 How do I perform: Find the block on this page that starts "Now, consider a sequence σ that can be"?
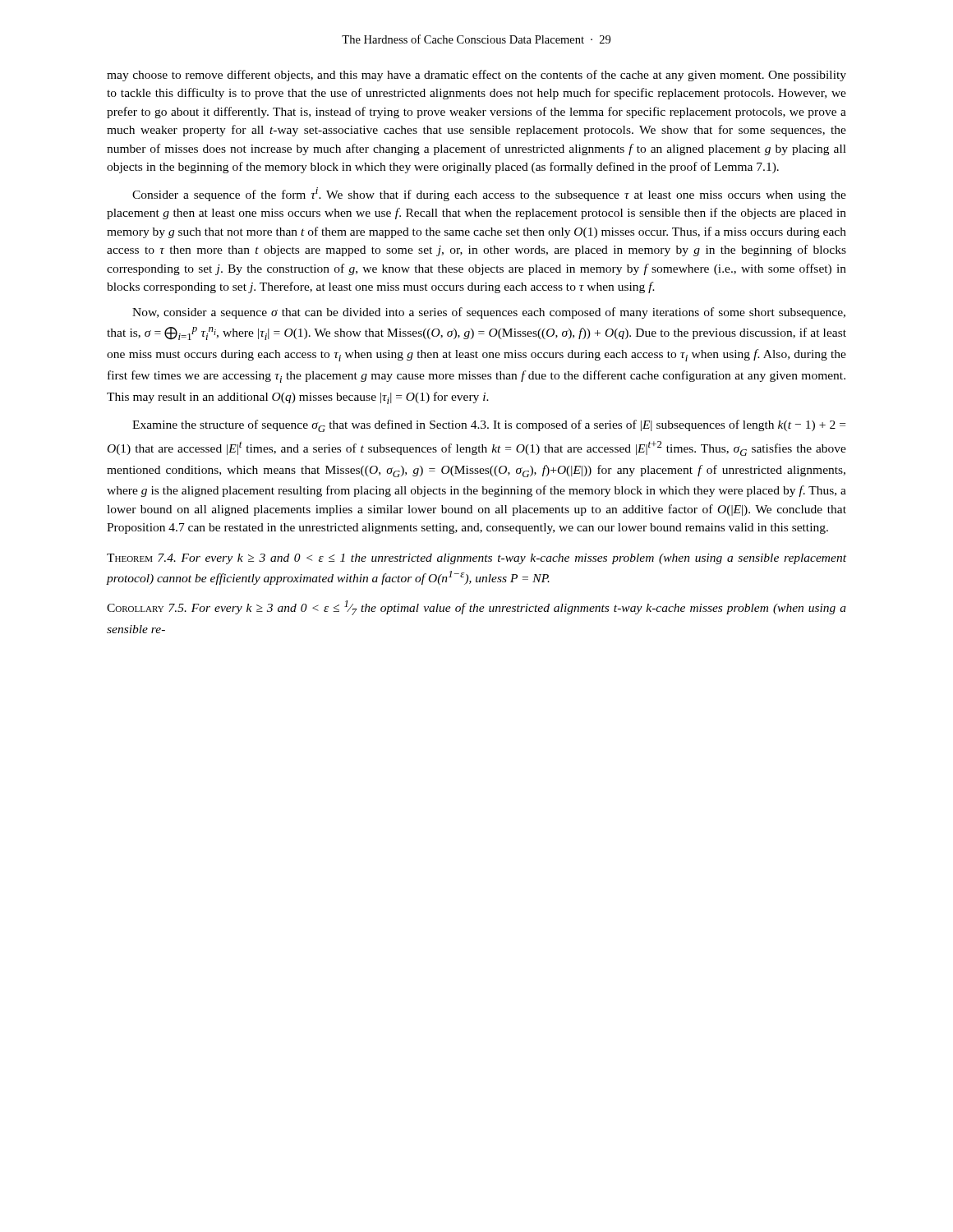point(476,356)
